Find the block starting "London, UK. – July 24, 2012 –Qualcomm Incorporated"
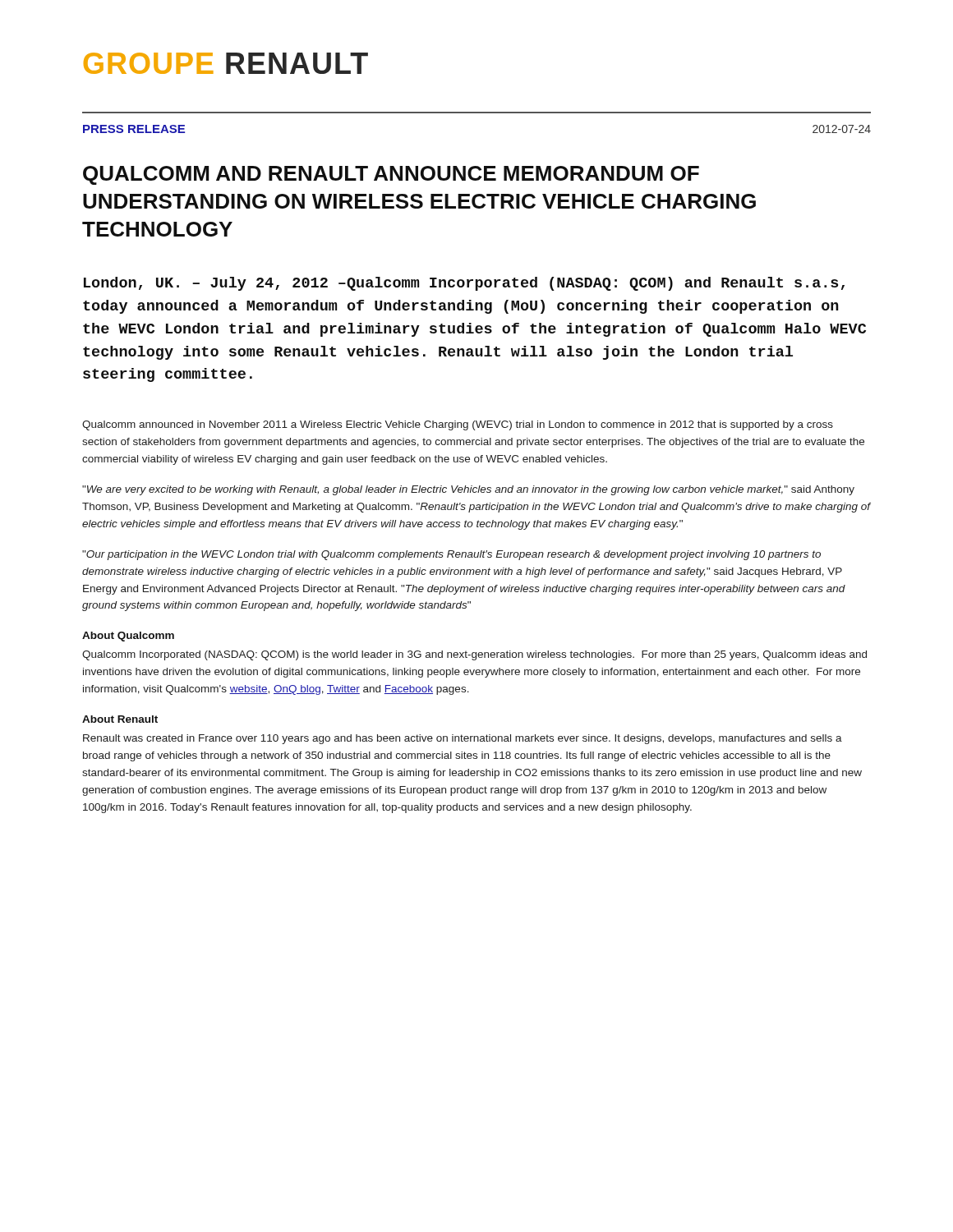953x1232 pixels. click(474, 330)
